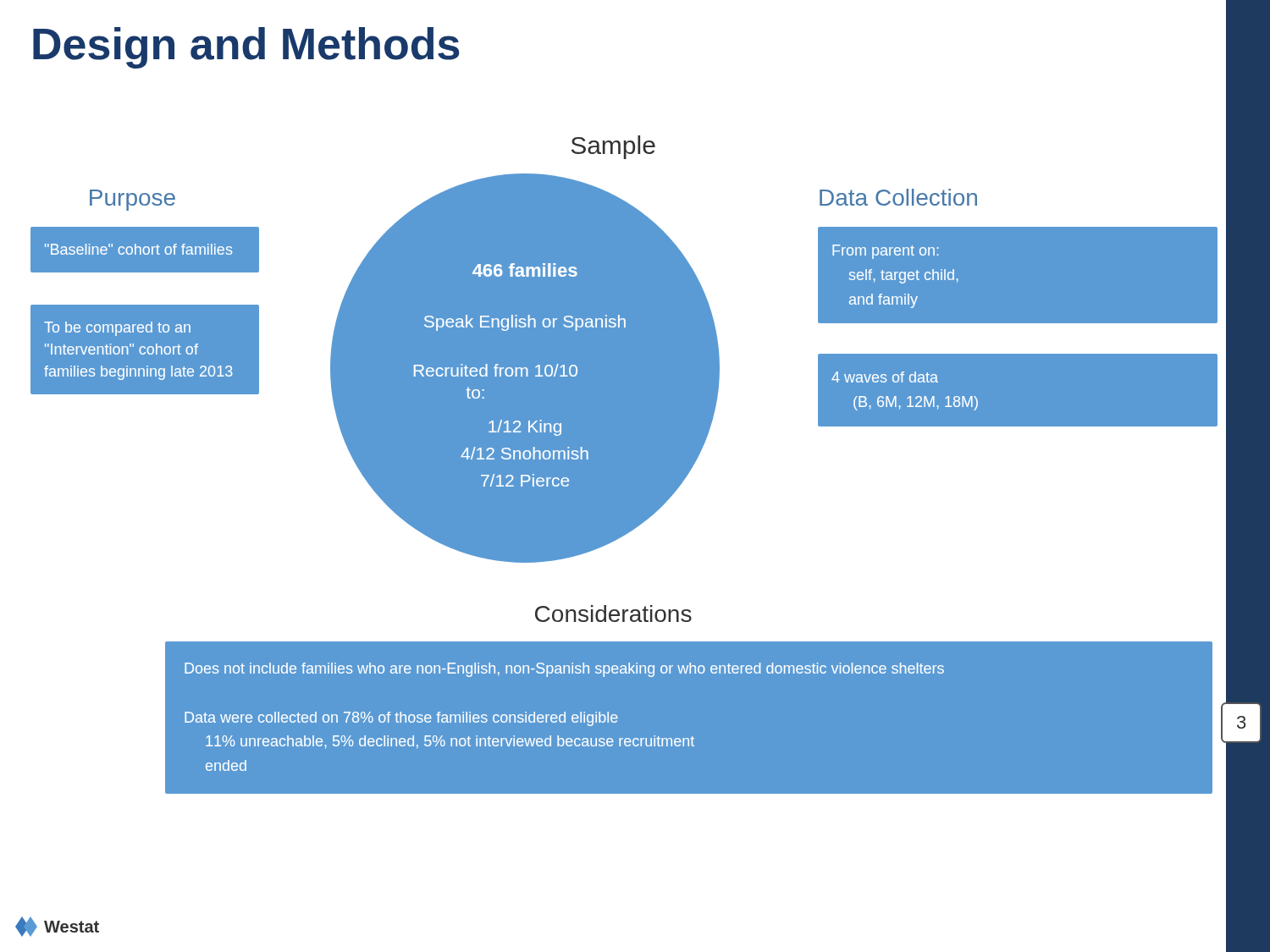Navigate to the block starting "Does not include families who are non-English, non-Spanish"
Screen dimensions: 952x1270
tap(564, 717)
